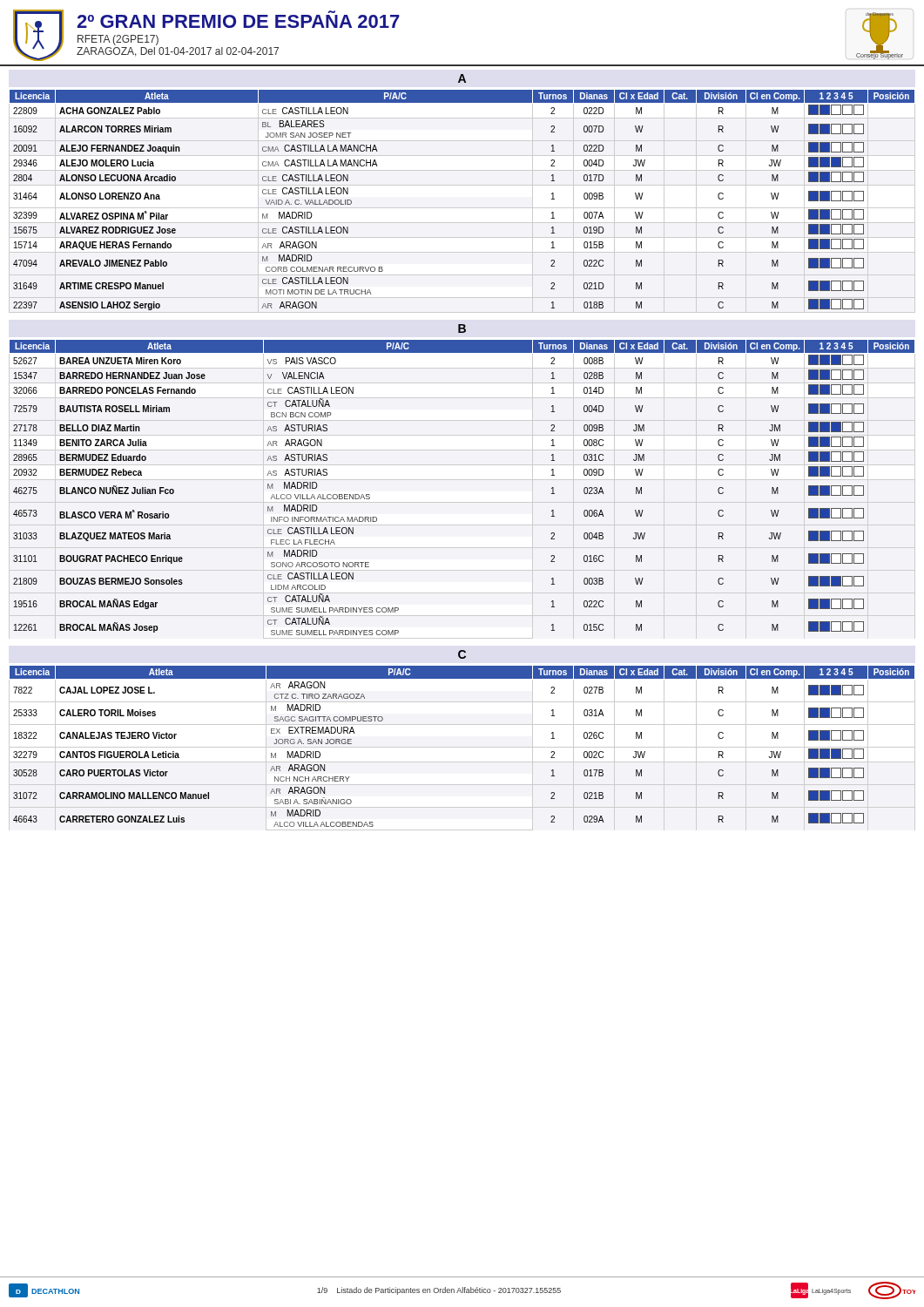Locate the table with the text "CARO PUERTOLAS Victor"

tap(462, 748)
